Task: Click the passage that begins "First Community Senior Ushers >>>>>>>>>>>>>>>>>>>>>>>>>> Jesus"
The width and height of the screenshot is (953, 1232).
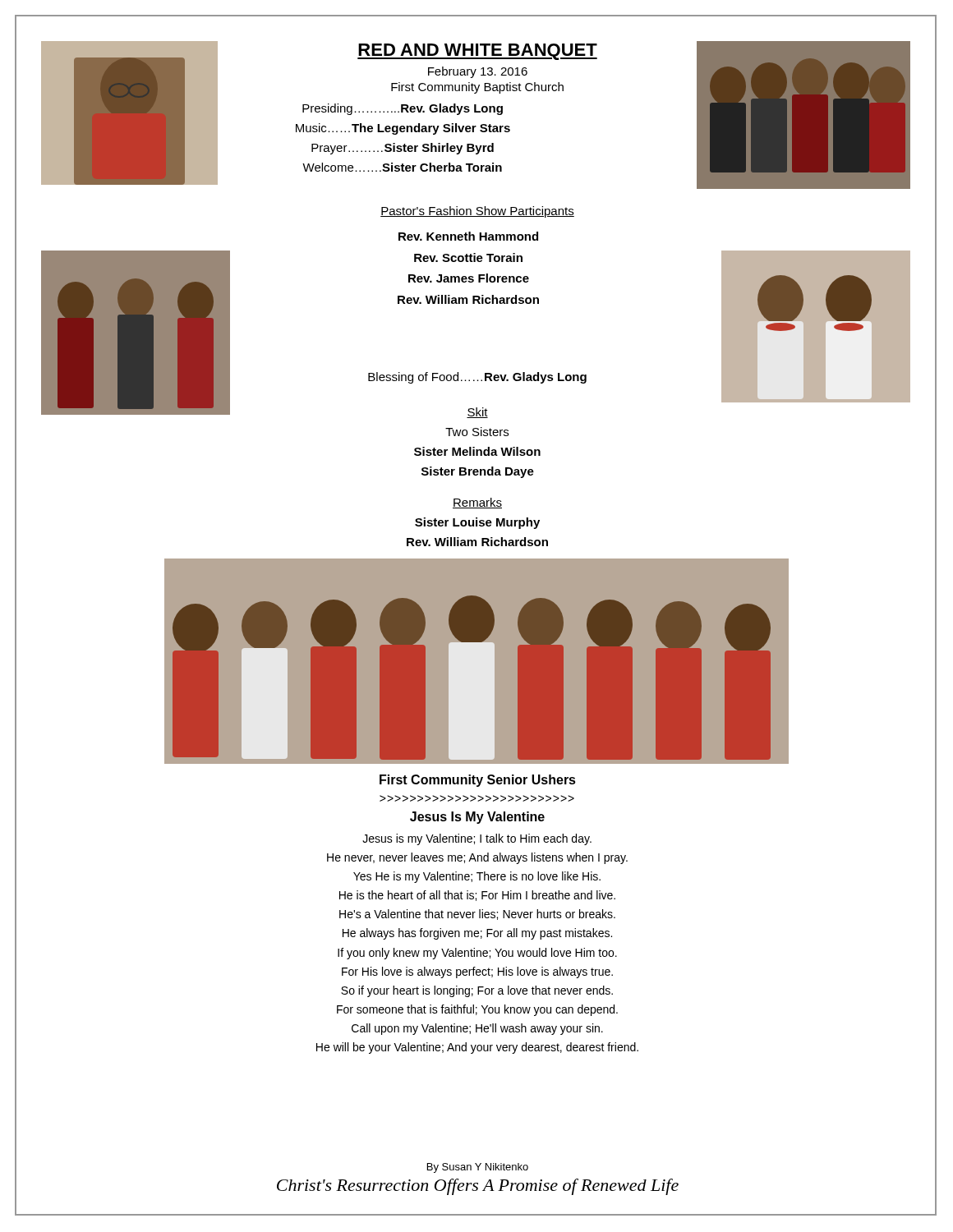Action: point(477,799)
